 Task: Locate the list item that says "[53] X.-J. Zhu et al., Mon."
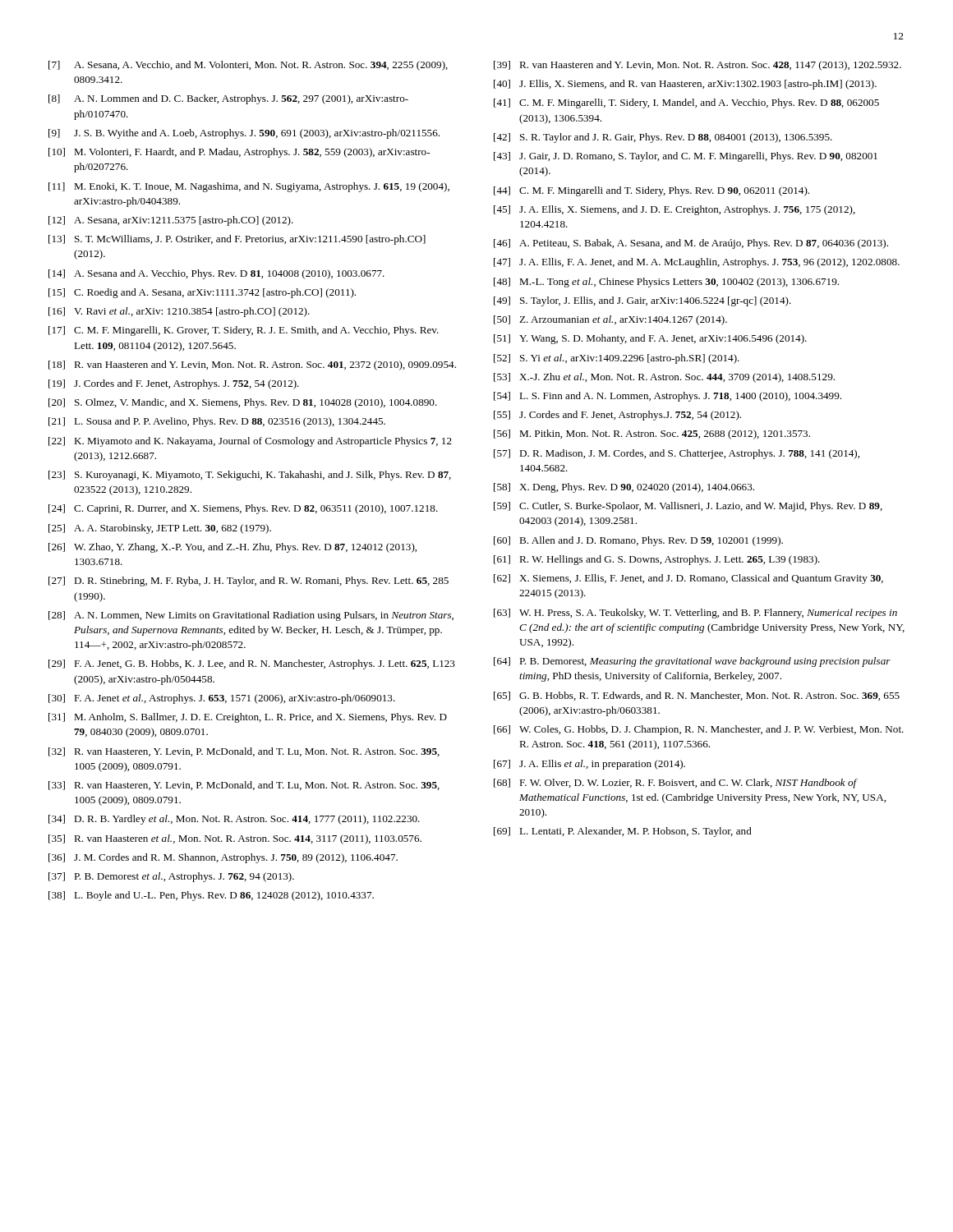click(x=699, y=377)
